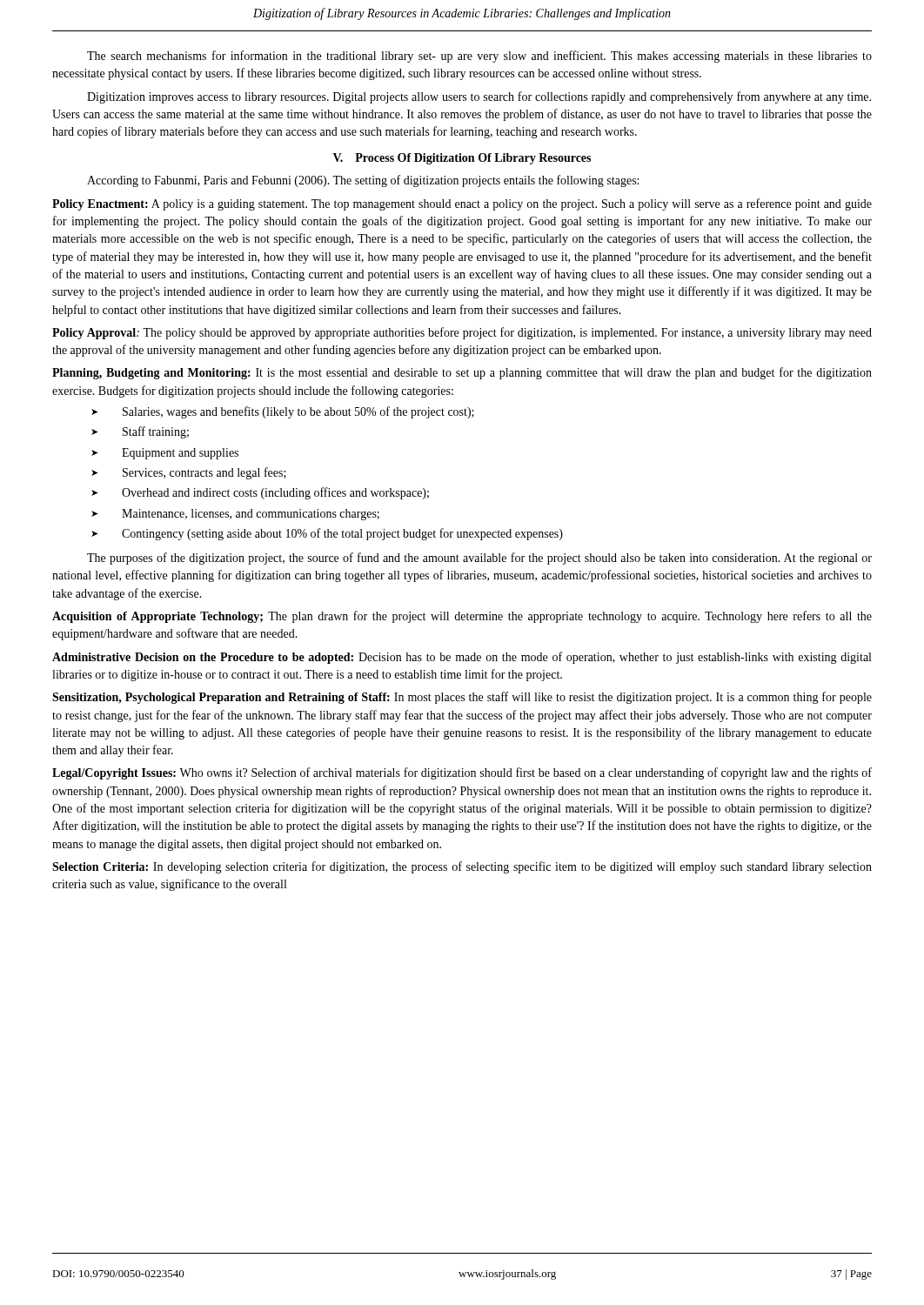Point to "Overhead and indirect costs (including offices and workspace);"
The height and width of the screenshot is (1305, 924).
point(276,493)
